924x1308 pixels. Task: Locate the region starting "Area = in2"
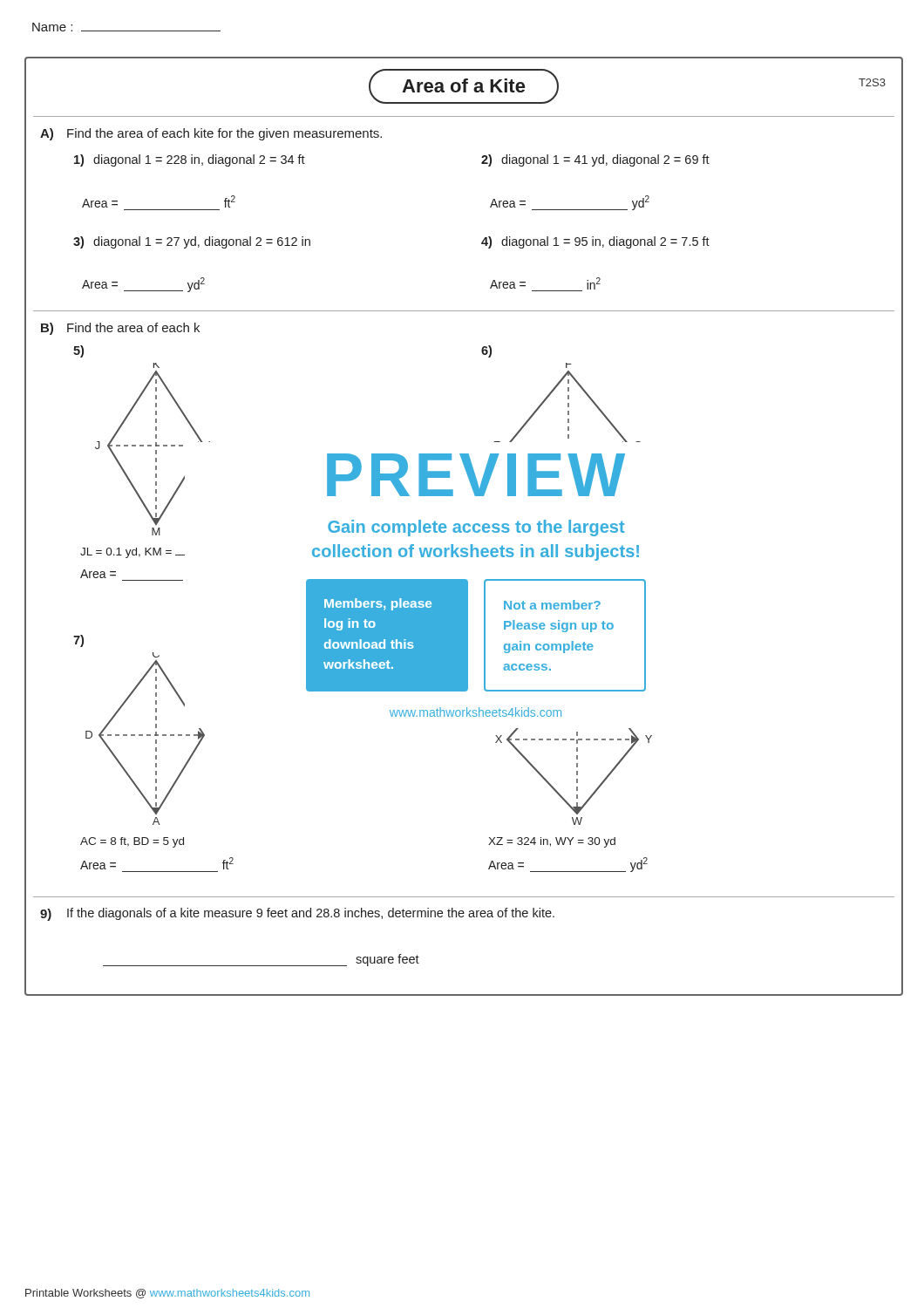(x=545, y=284)
